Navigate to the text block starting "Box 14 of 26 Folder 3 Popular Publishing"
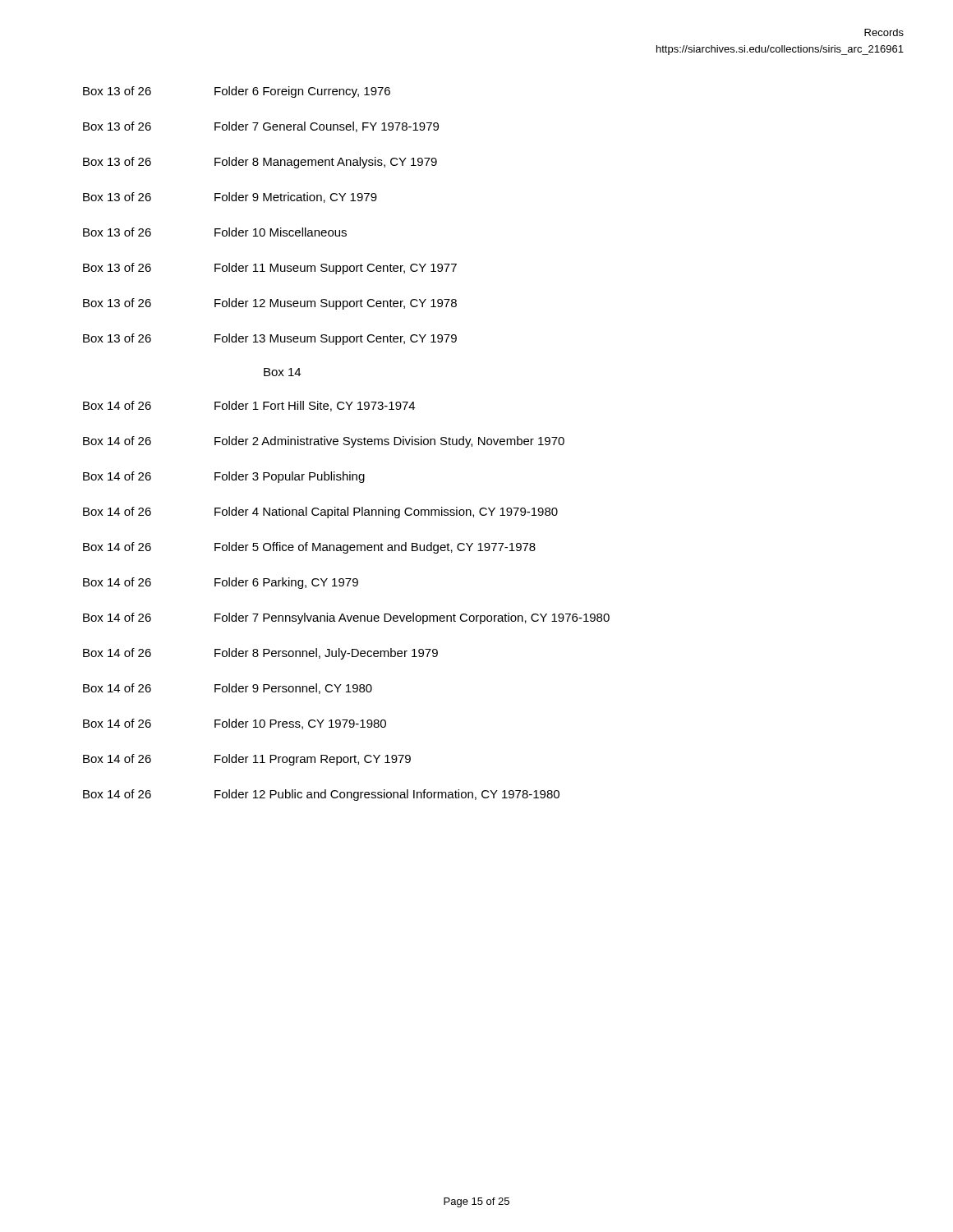Viewport: 953px width, 1232px height. click(x=224, y=477)
